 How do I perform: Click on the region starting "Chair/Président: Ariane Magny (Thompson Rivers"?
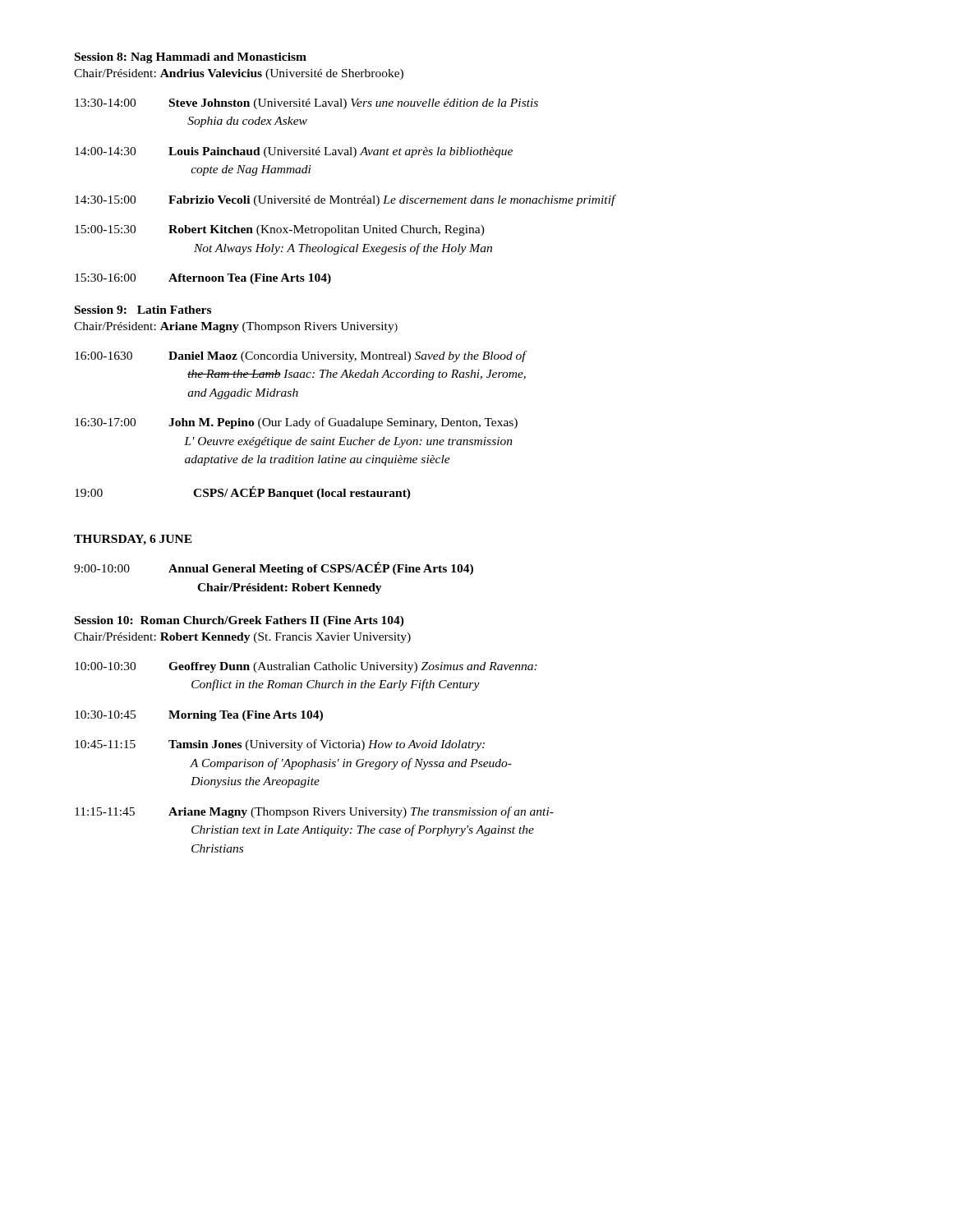(236, 325)
